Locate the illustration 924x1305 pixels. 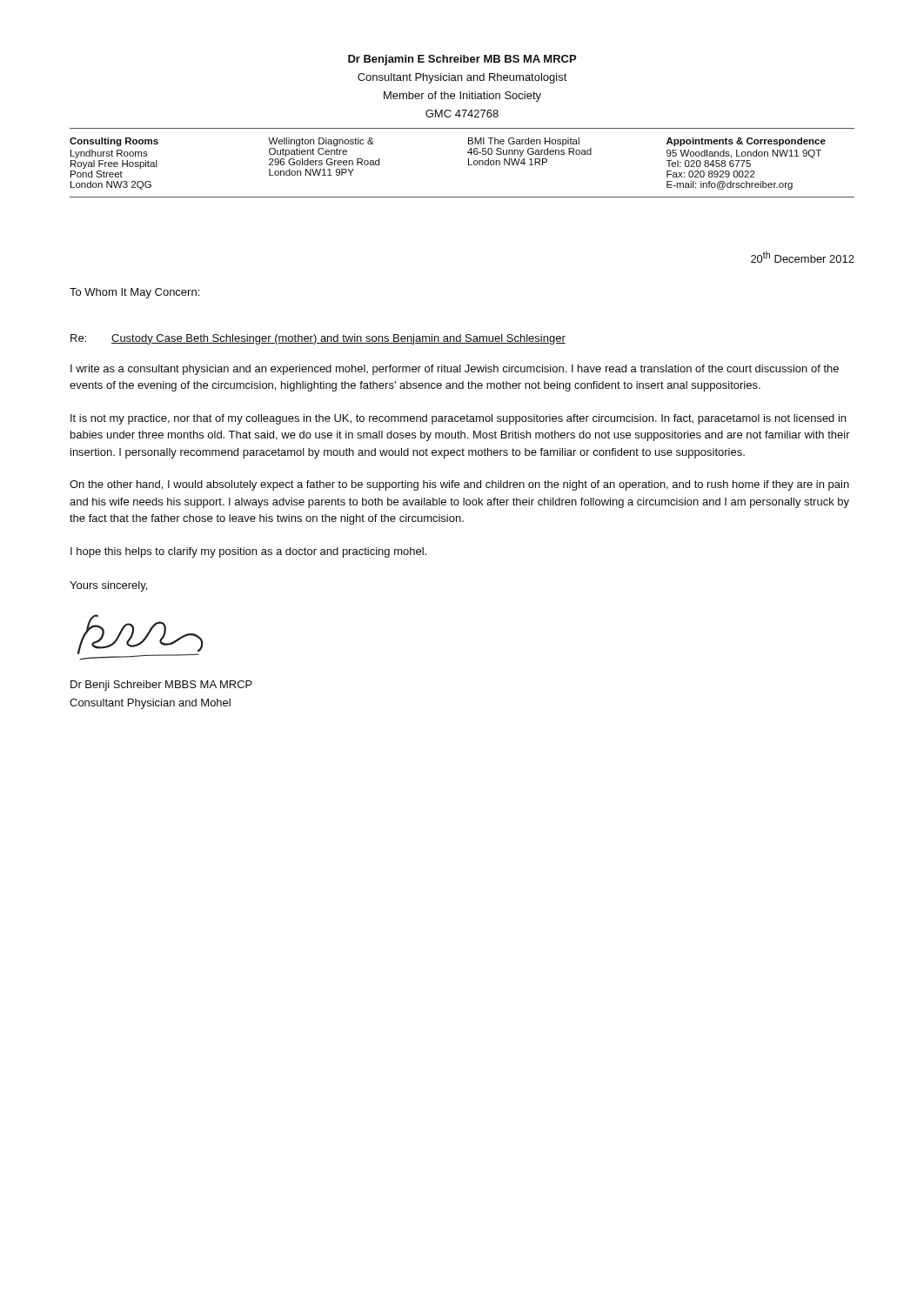(148, 637)
